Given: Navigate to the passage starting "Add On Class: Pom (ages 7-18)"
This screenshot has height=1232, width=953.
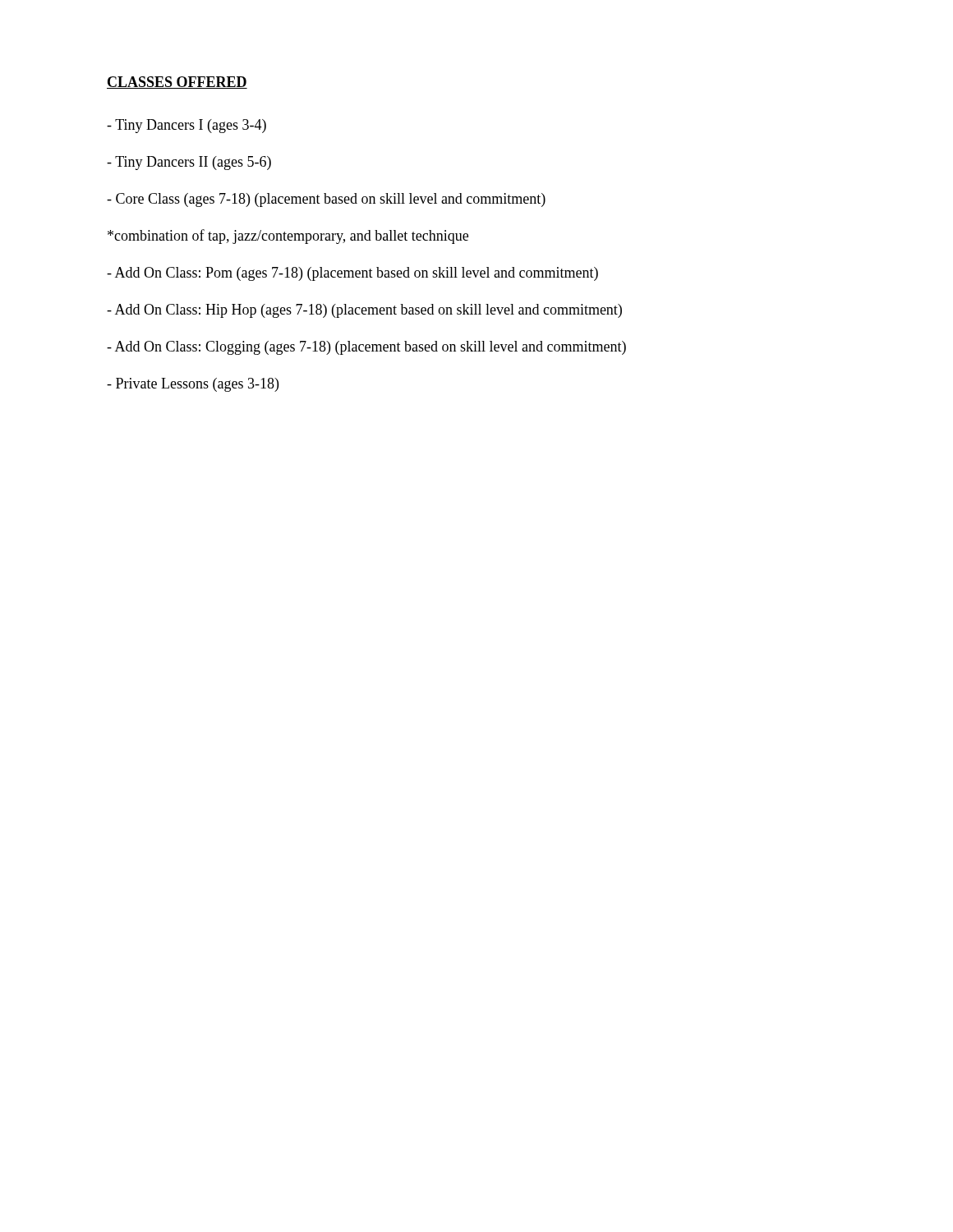Looking at the screenshot, I should point(353,273).
